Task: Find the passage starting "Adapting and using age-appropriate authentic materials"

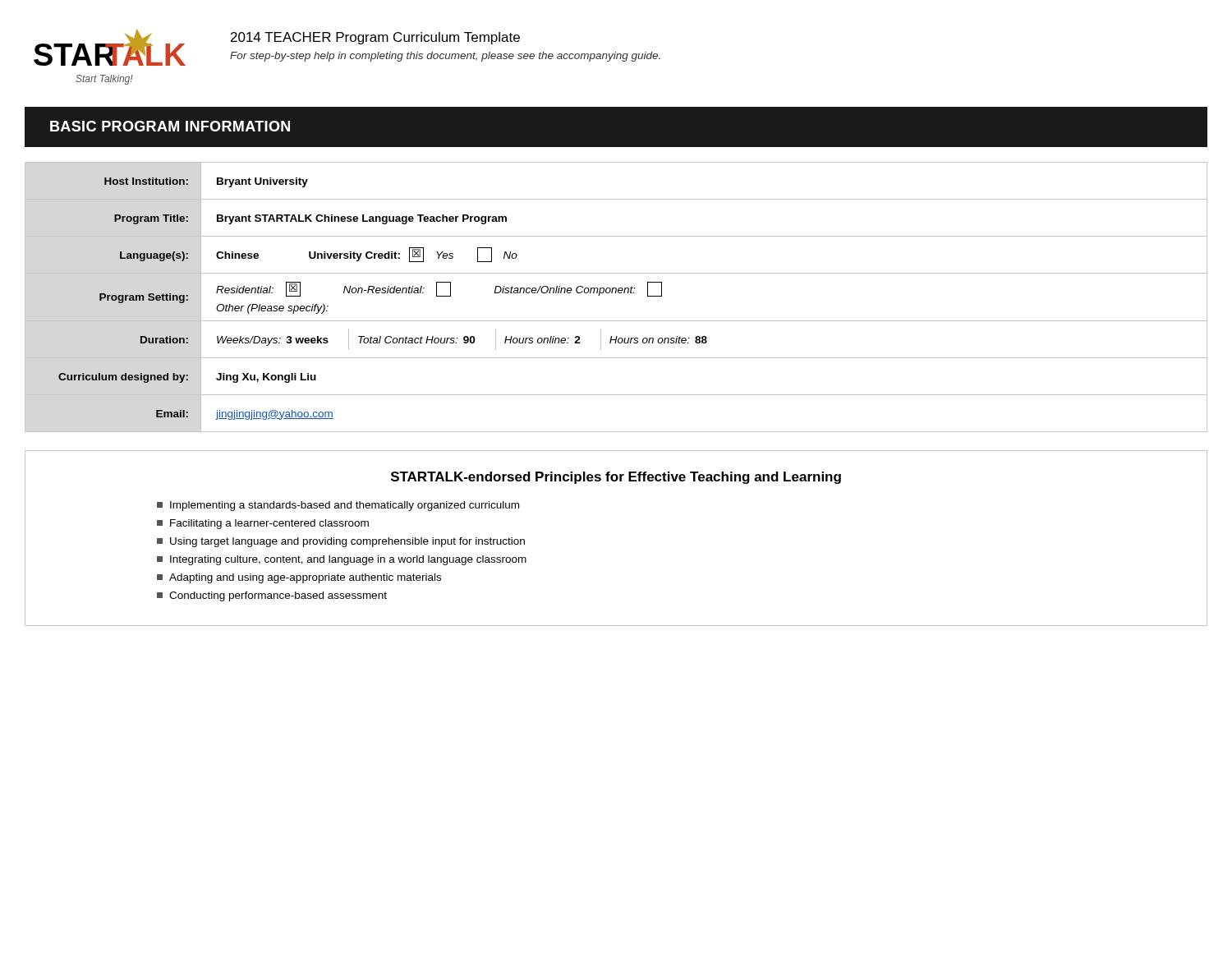Action: (299, 577)
